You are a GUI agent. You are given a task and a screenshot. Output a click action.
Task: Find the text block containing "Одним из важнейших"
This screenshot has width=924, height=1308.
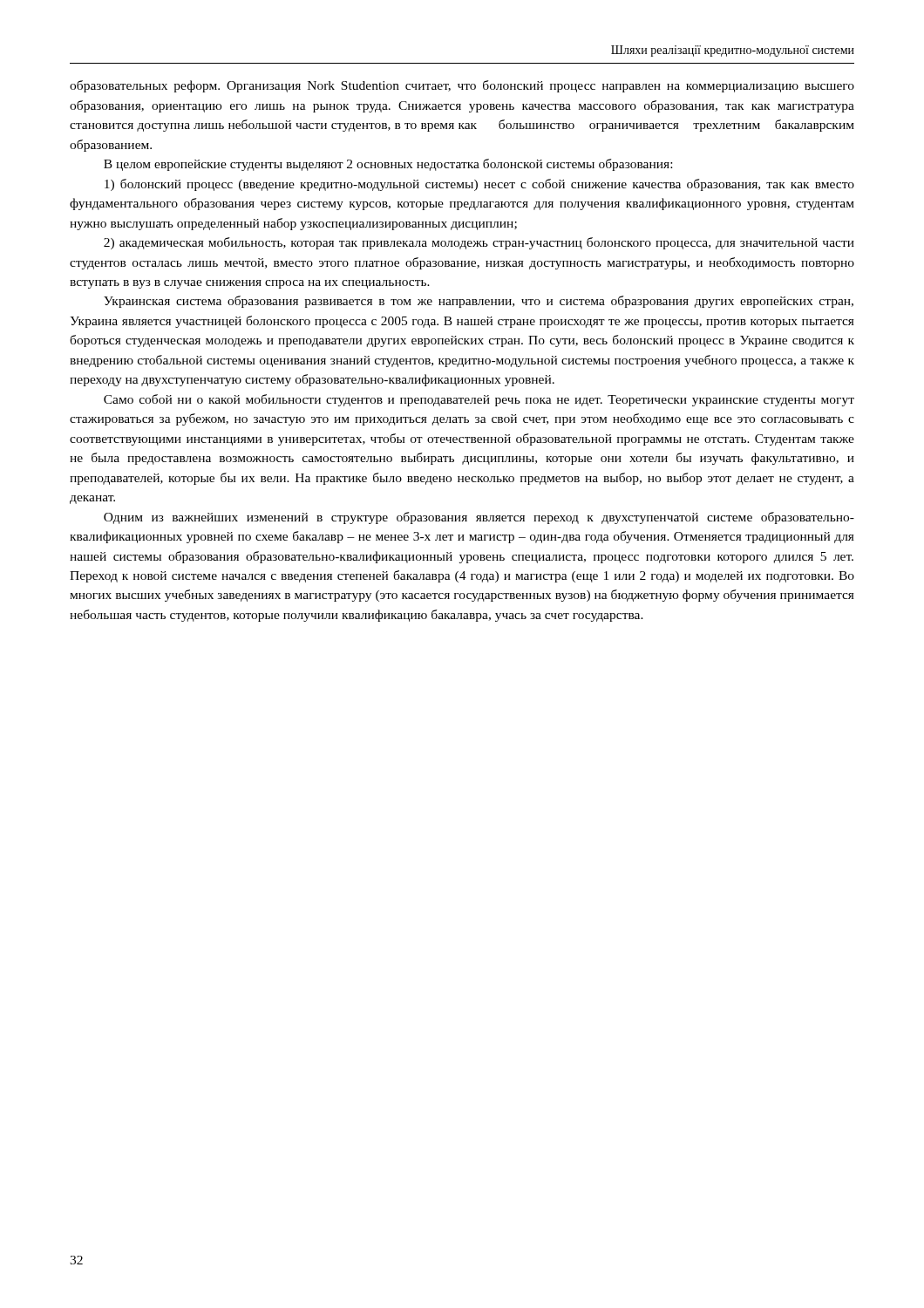tap(462, 566)
